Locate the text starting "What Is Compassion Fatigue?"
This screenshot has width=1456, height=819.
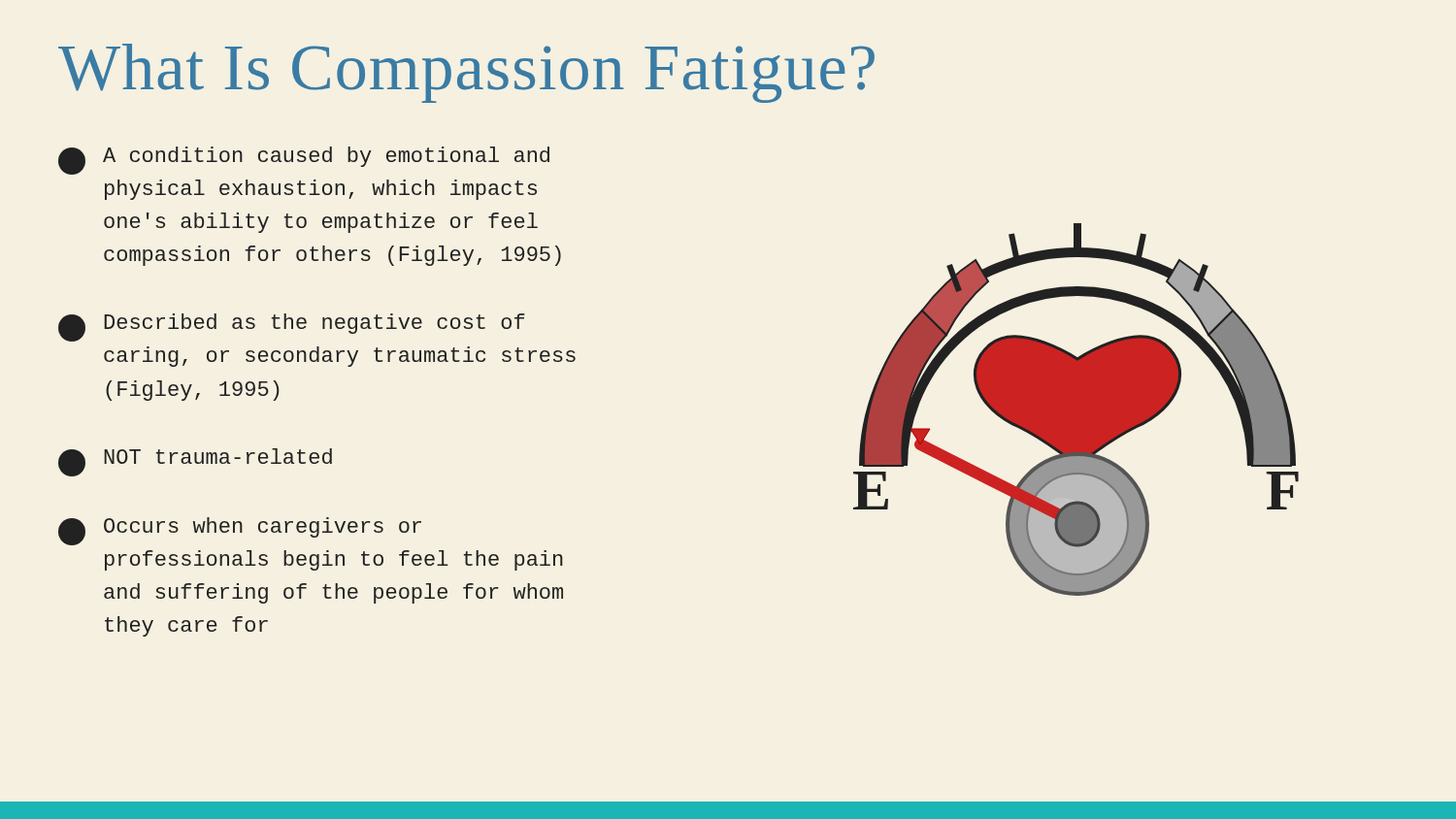468,67
